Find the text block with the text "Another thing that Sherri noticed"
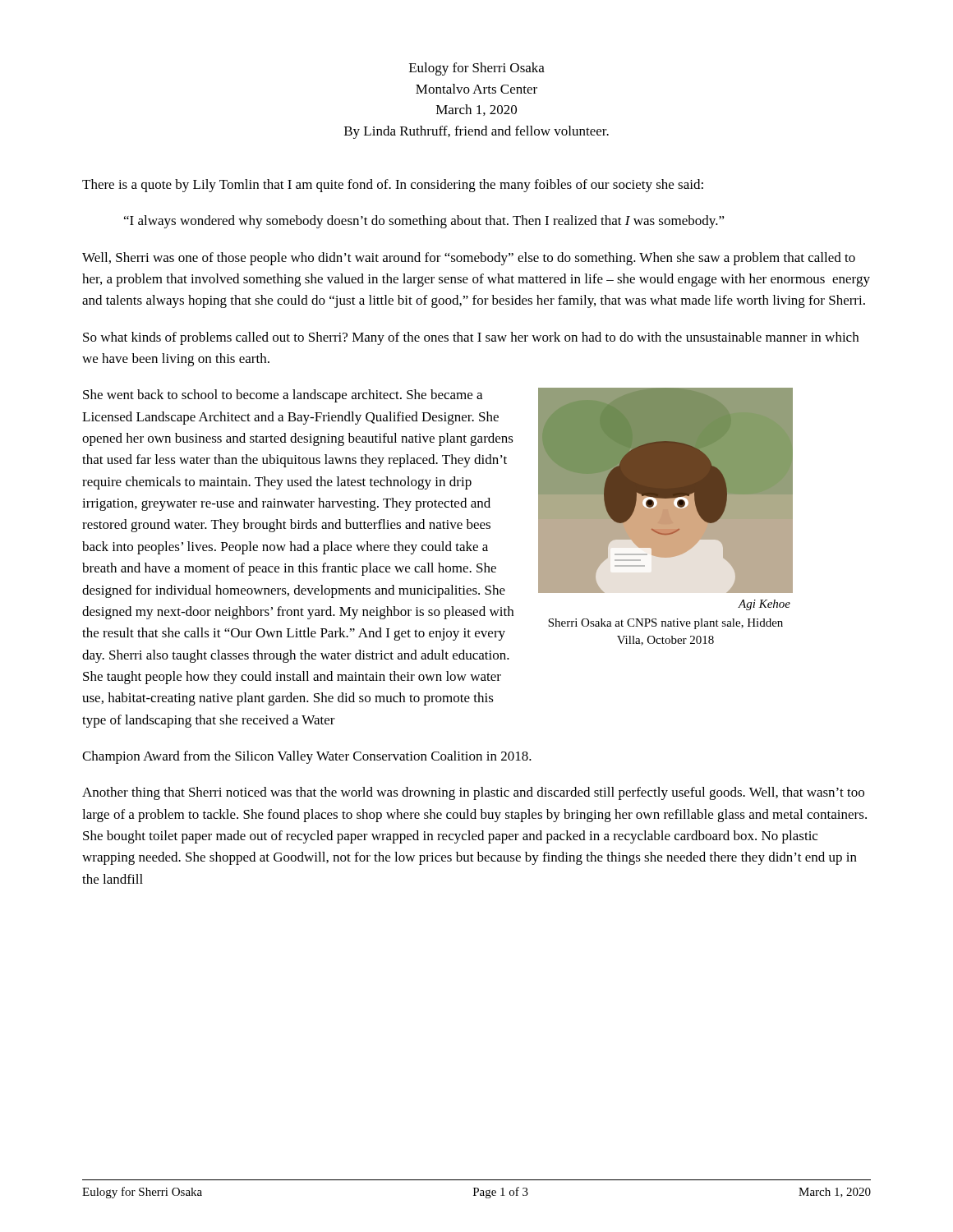The height and width of the screenshot is (1232, 953). click(x=475, y=836)
